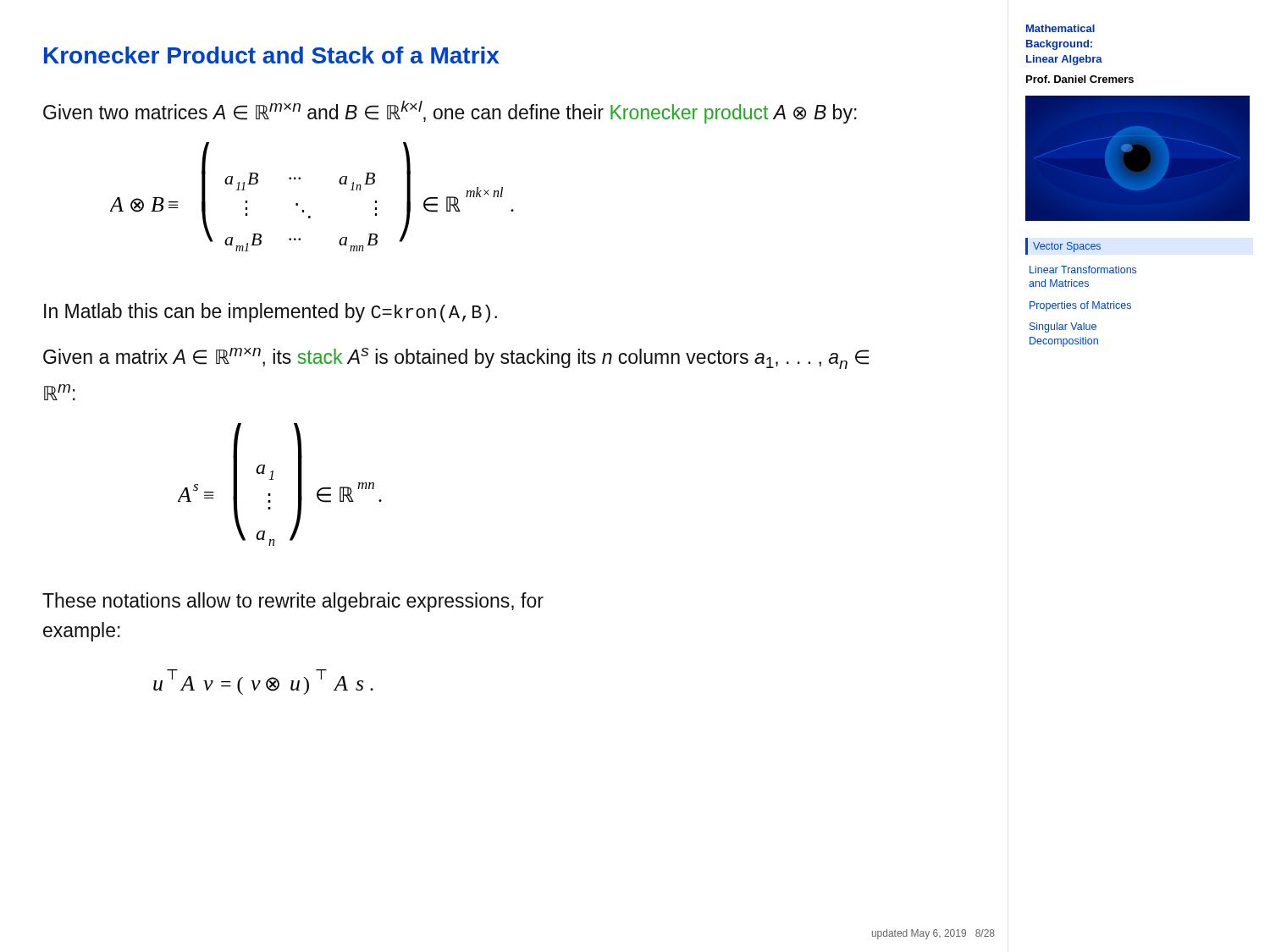Find the block starting "Prof. Daniel Cremers"
The height and width of the screenshot is (952, 1270).
coord(1080,79)
